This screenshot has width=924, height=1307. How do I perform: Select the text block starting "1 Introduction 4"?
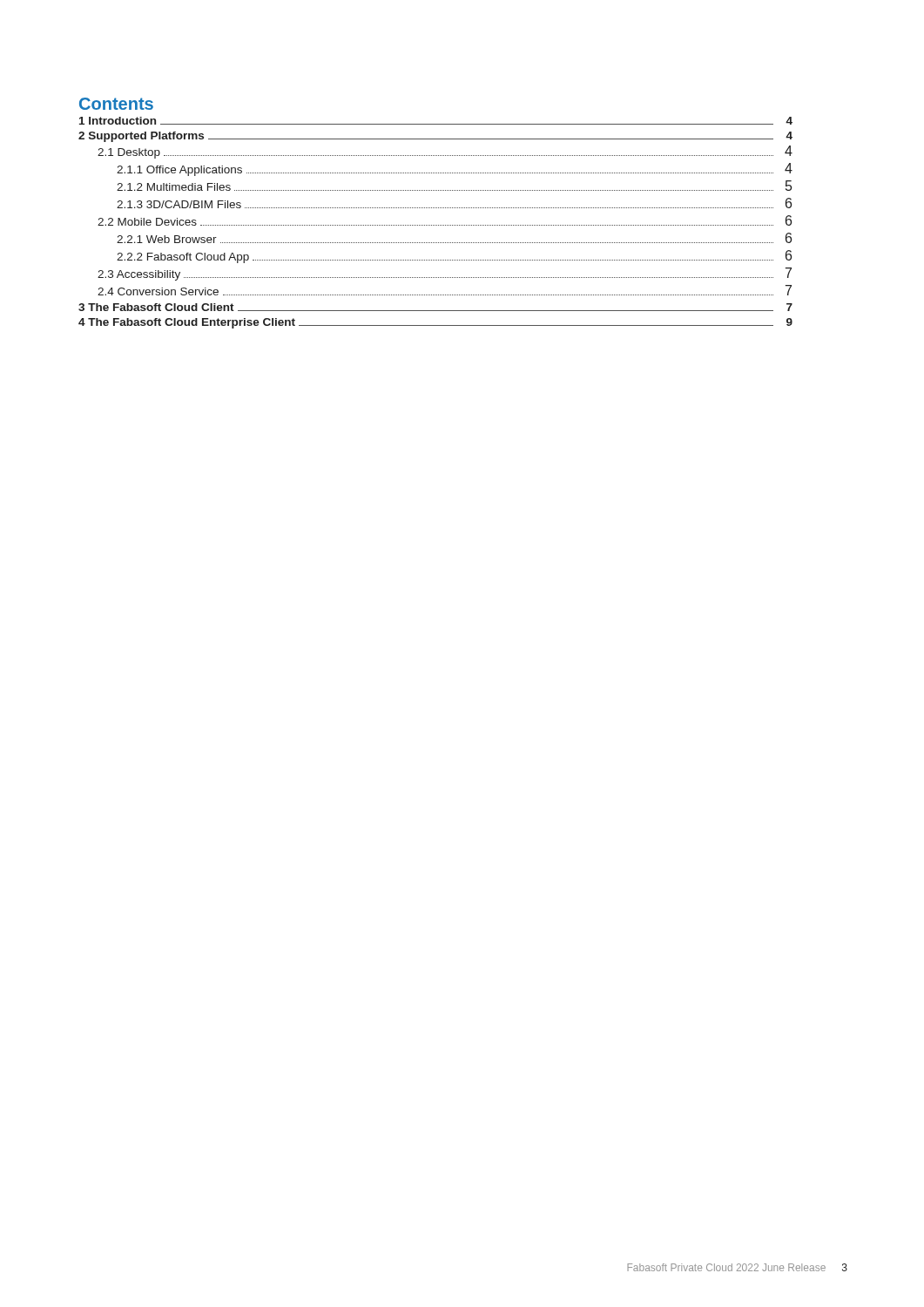coord(435,121)
